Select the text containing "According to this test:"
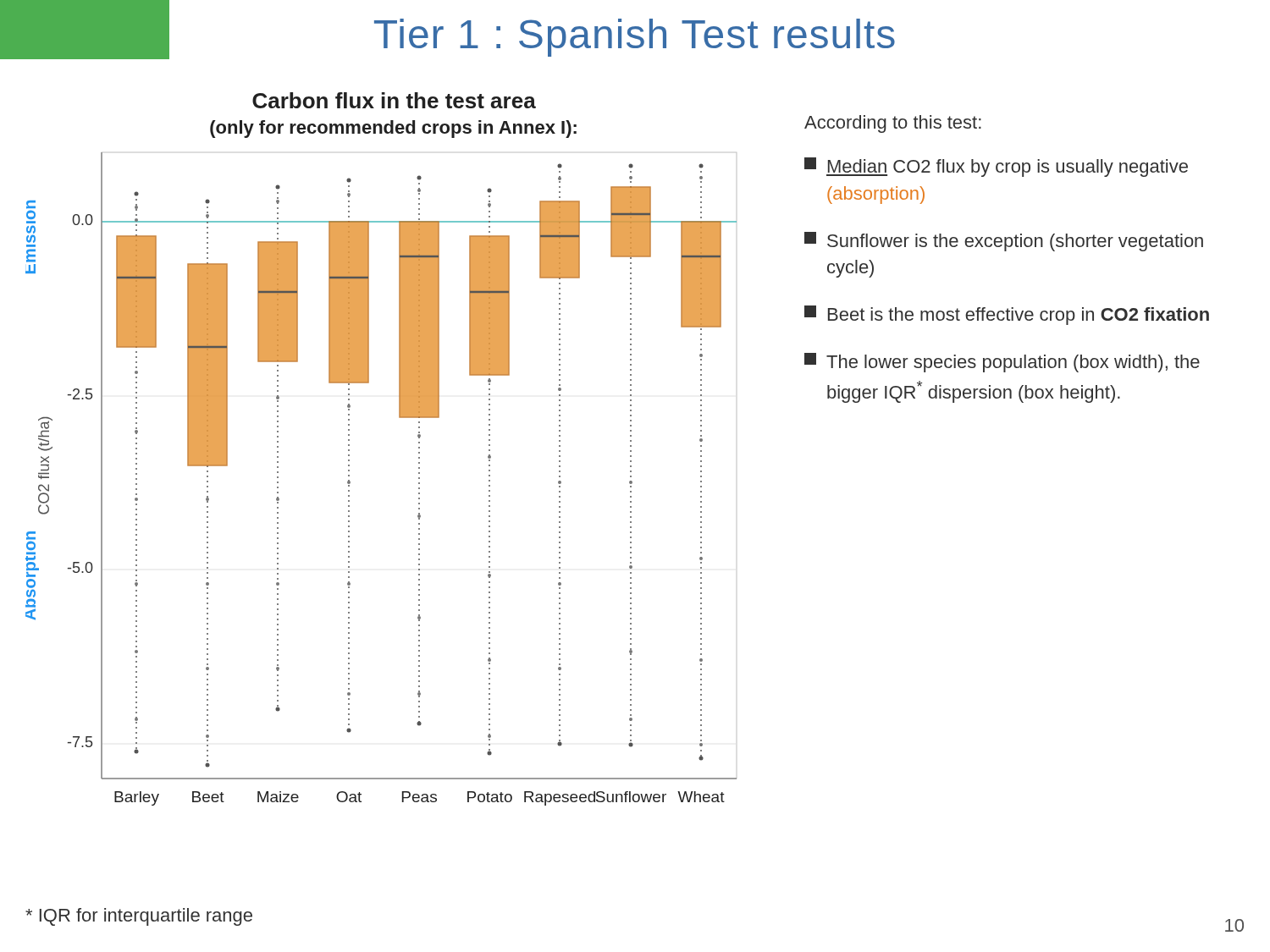 click(893, 122)
